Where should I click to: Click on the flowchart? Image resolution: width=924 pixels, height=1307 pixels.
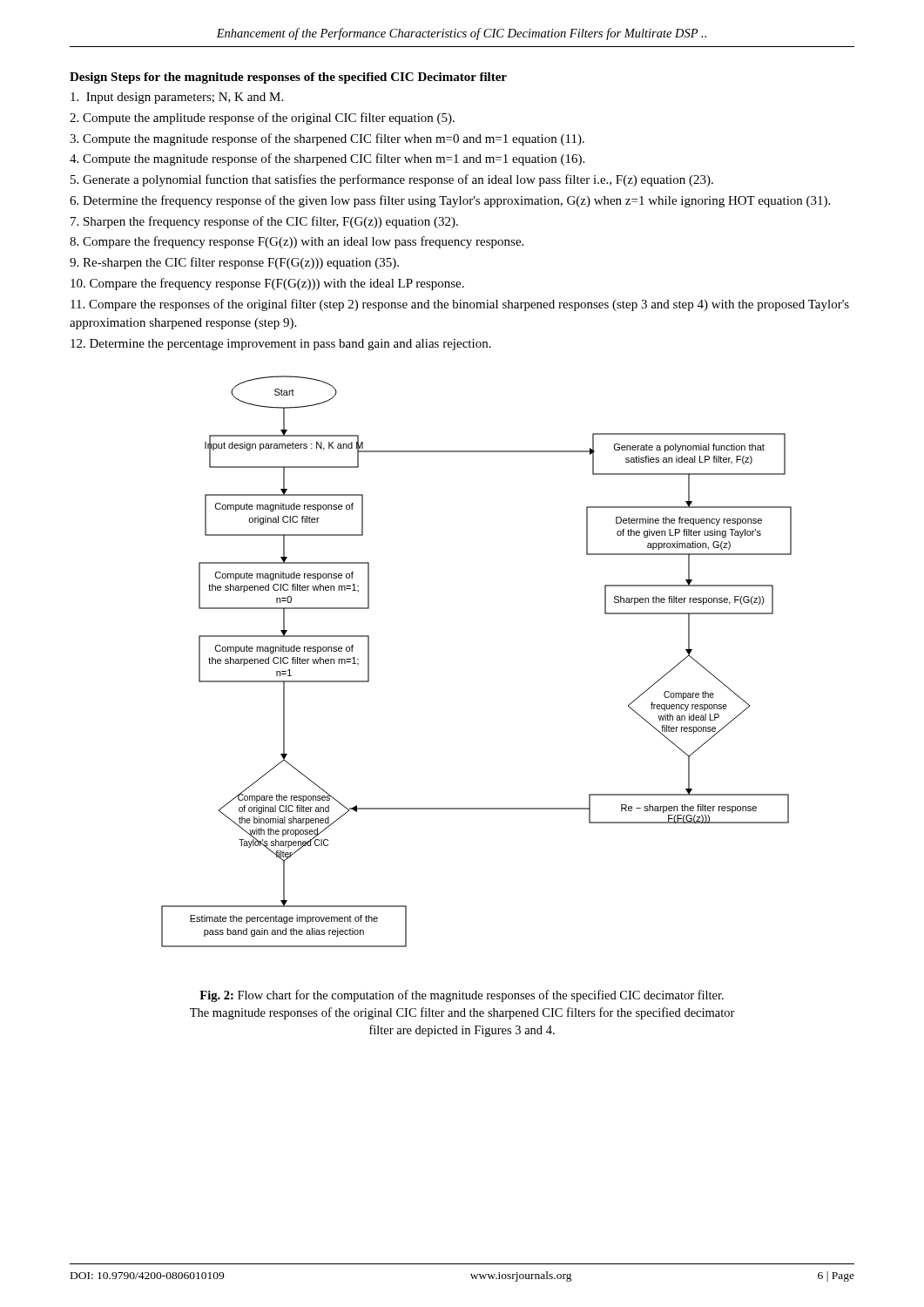462,672
